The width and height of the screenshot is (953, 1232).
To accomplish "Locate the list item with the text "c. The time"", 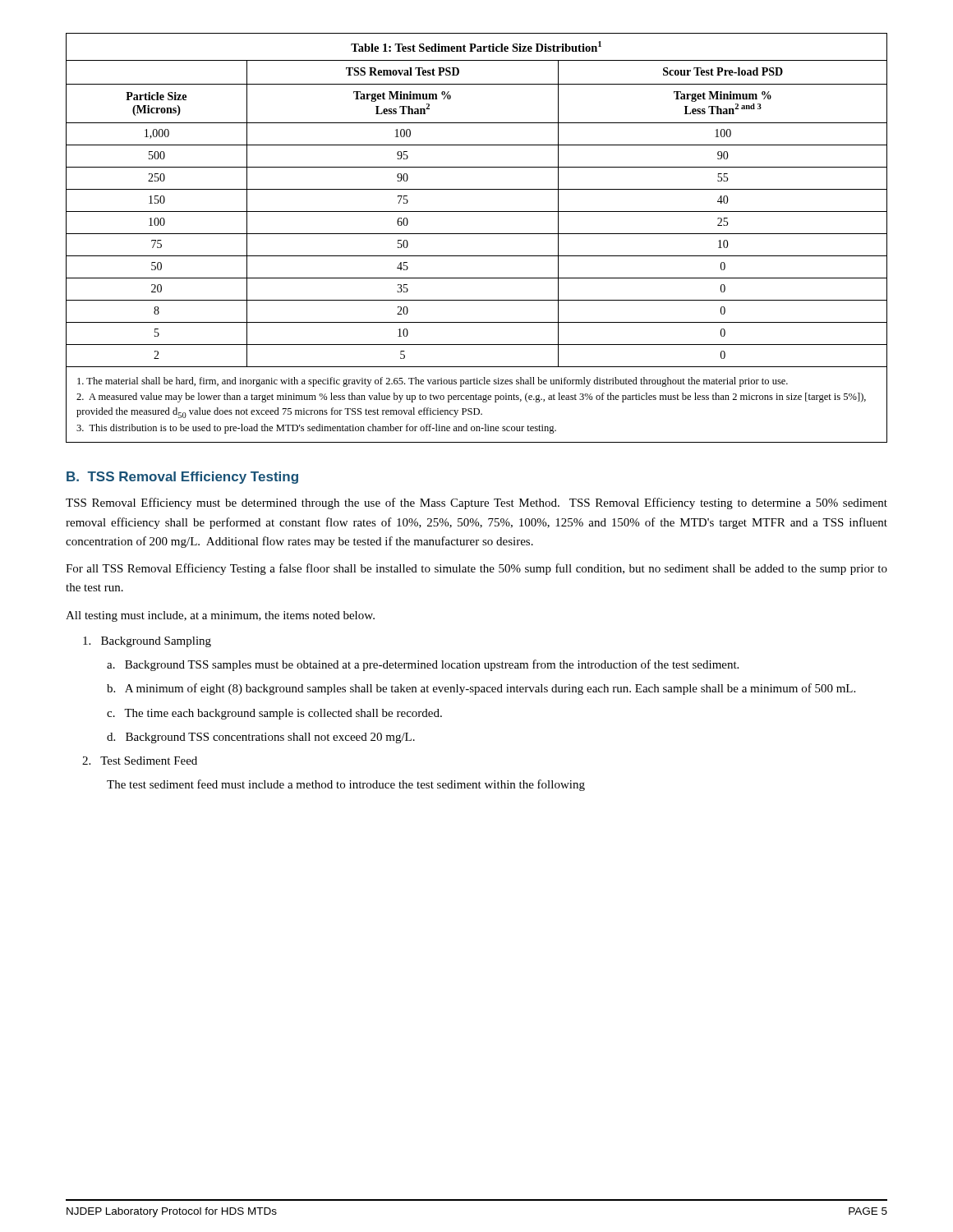I will (x=275, y=713).
